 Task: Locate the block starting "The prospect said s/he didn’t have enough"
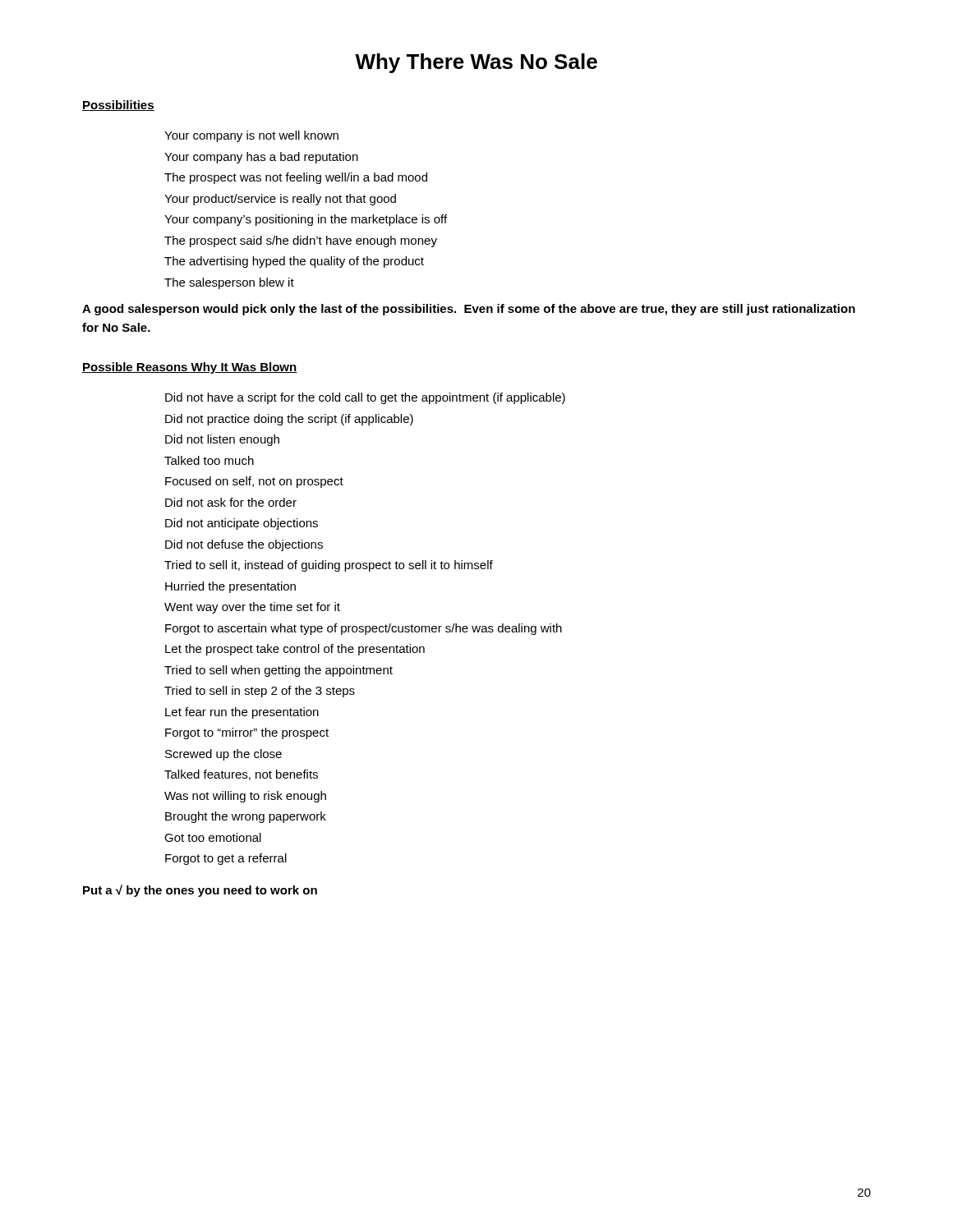tap(301, 240)
